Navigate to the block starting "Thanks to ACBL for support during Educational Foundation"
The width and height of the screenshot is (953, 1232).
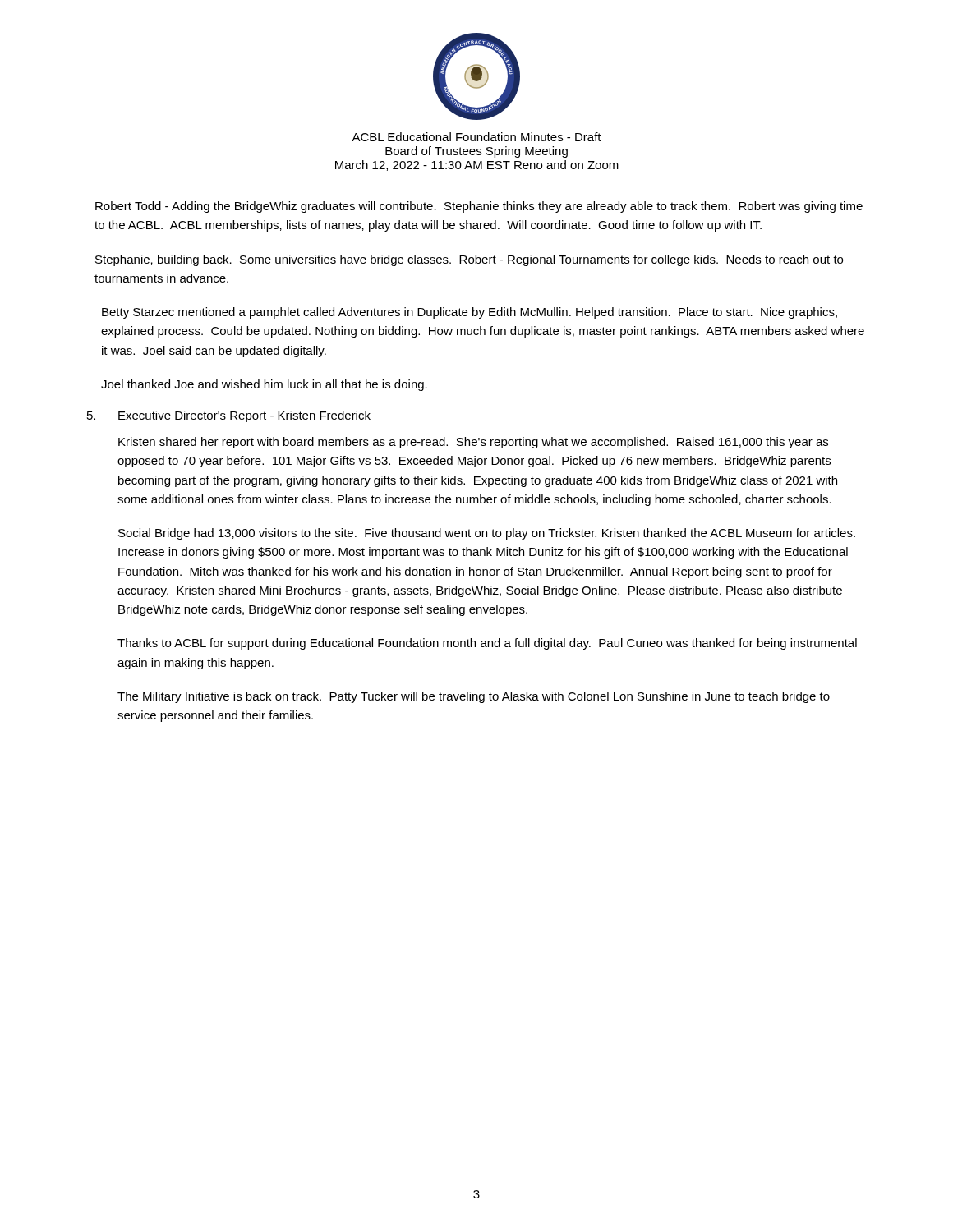[487, 652]
